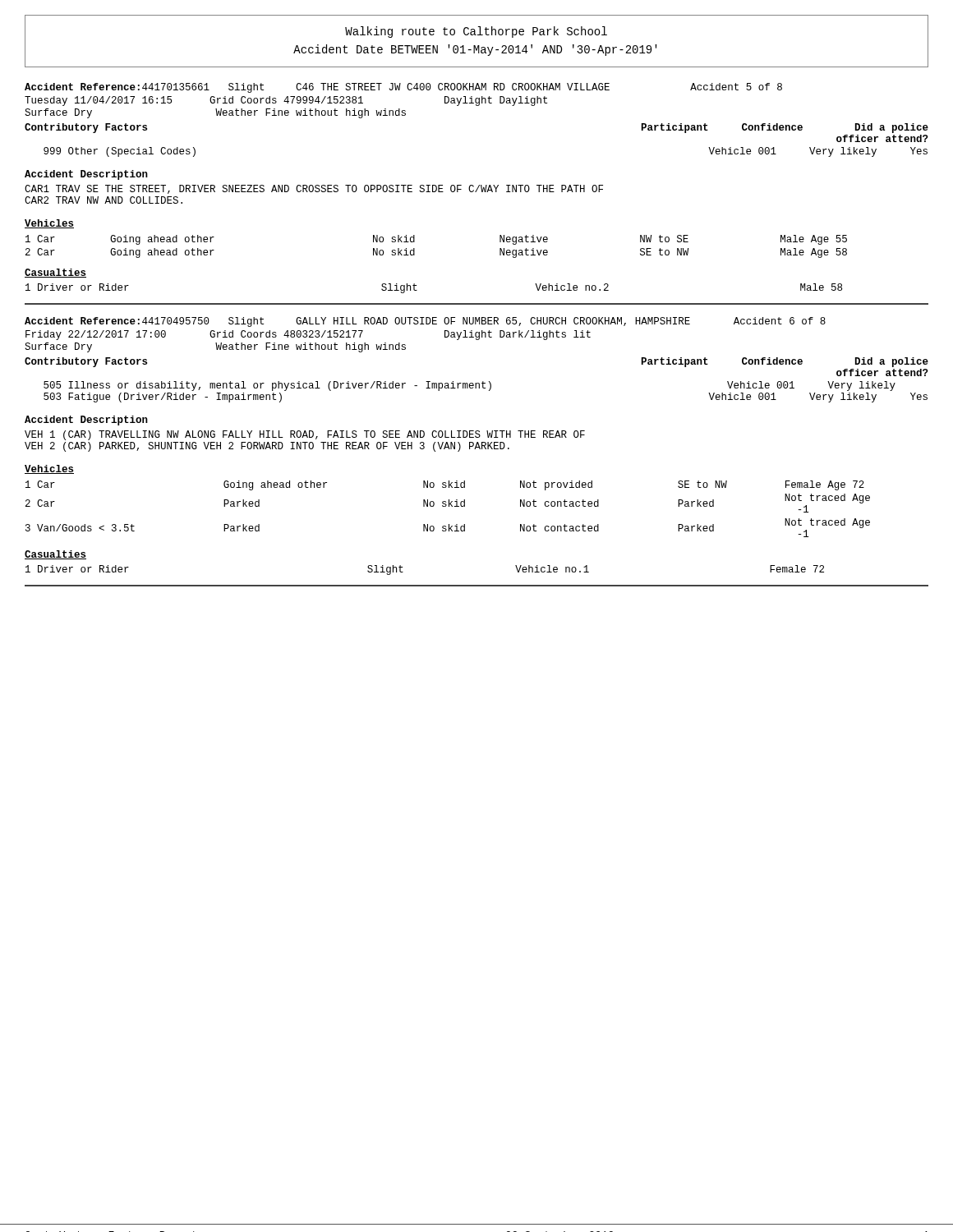Find the block on this page that starts "Friday 22/12/2017 17:00 Grid"
Viewport: 953px width, 1232px height.
click(x=308, y=335)
